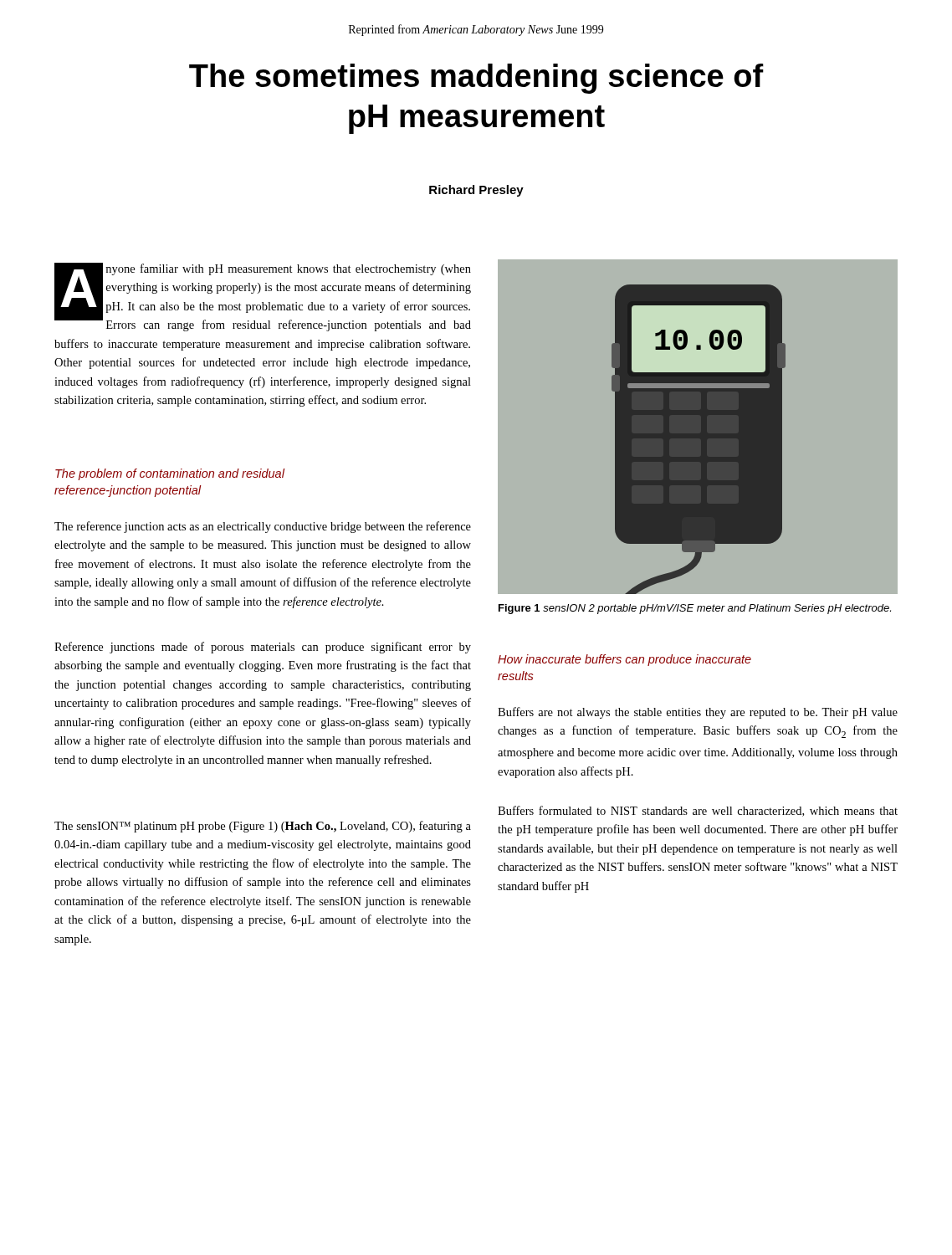The height and width of the screenshot is (1255, 952).
Task: Find the block on this page that starts "The reference junction acts as"
Action: pos(263,564)
